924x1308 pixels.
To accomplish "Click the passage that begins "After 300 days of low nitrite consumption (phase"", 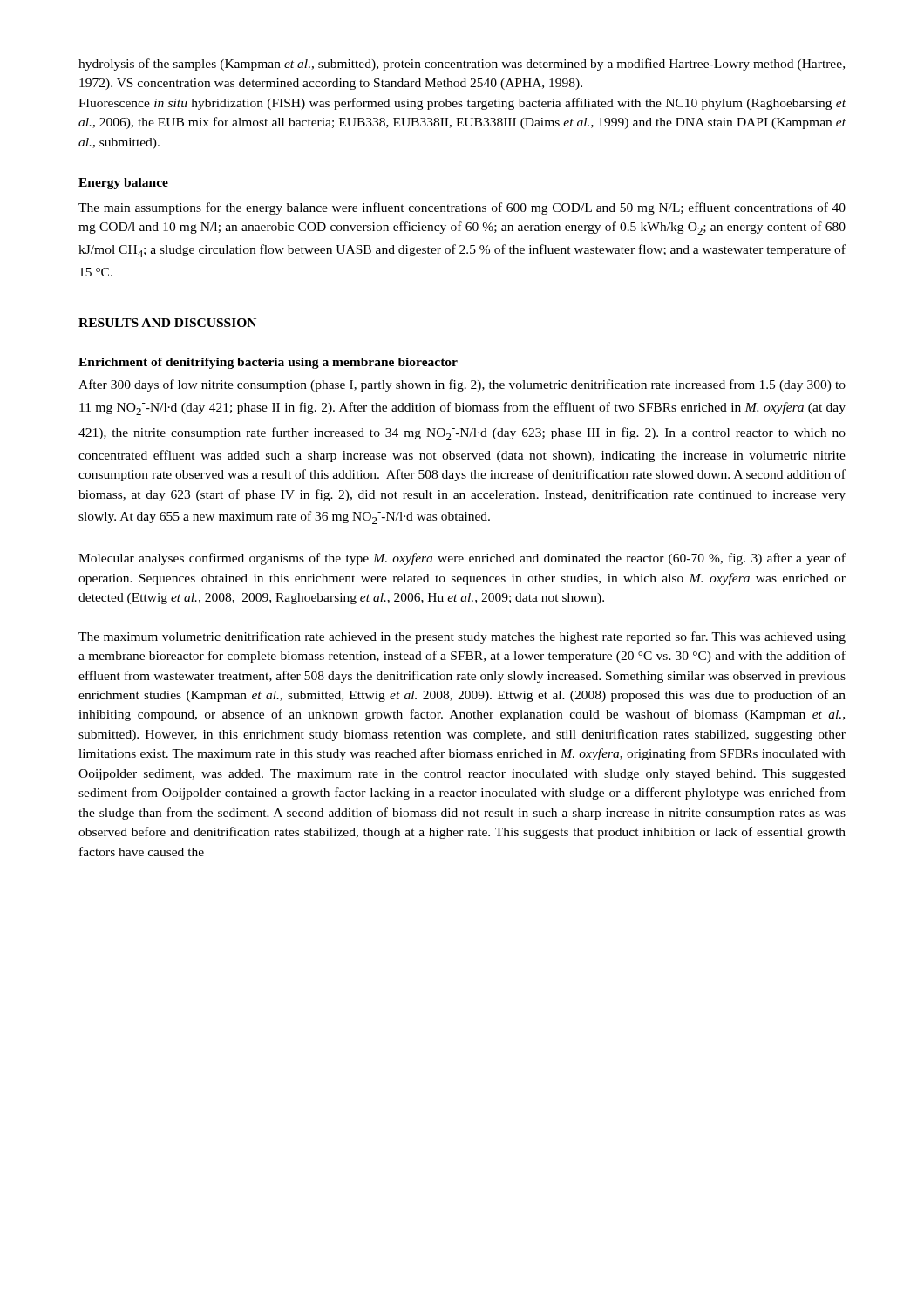I will pos(462,452).
